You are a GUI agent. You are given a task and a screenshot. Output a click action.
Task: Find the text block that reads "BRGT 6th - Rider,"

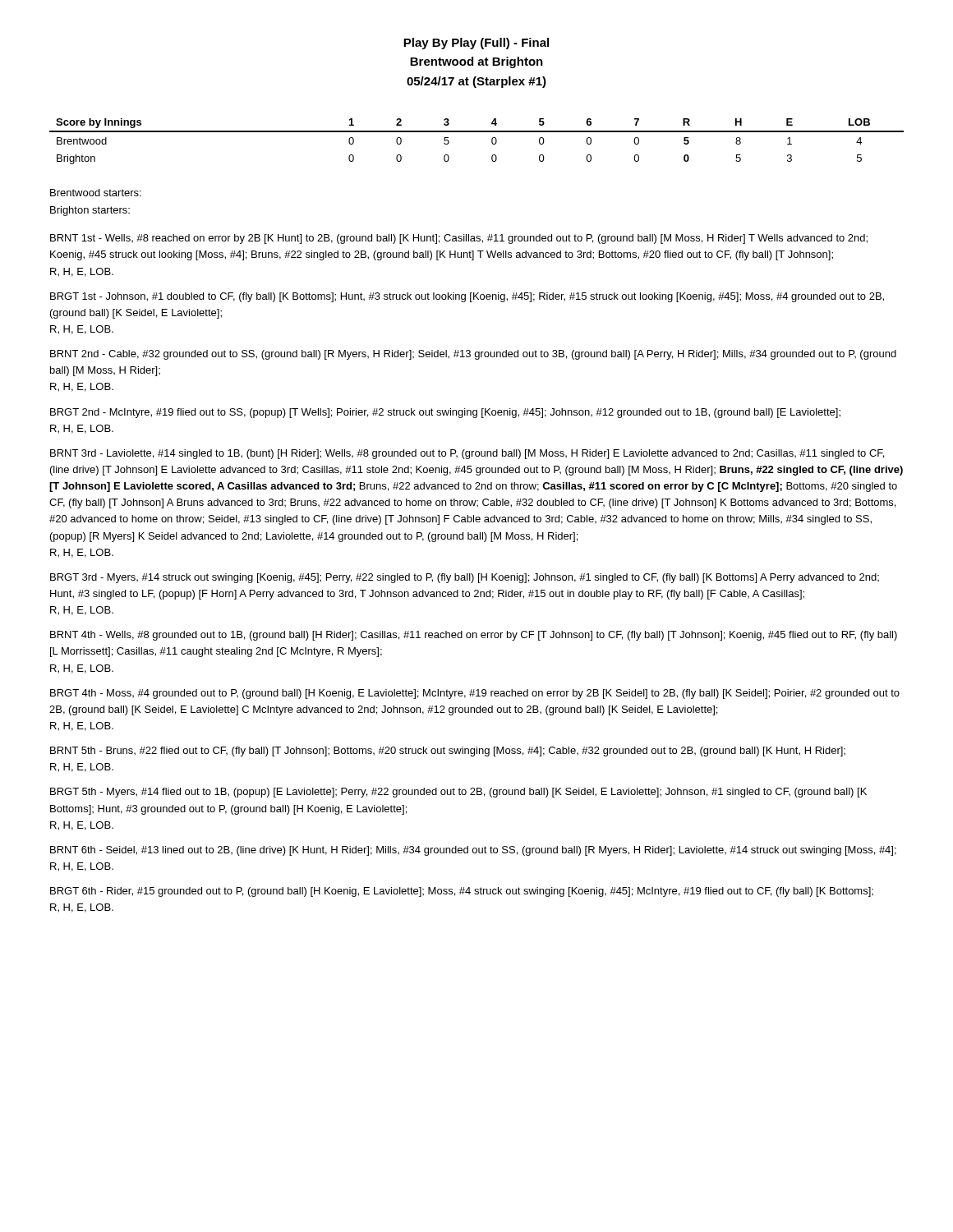pyautogui.click(x=462, y=899)
